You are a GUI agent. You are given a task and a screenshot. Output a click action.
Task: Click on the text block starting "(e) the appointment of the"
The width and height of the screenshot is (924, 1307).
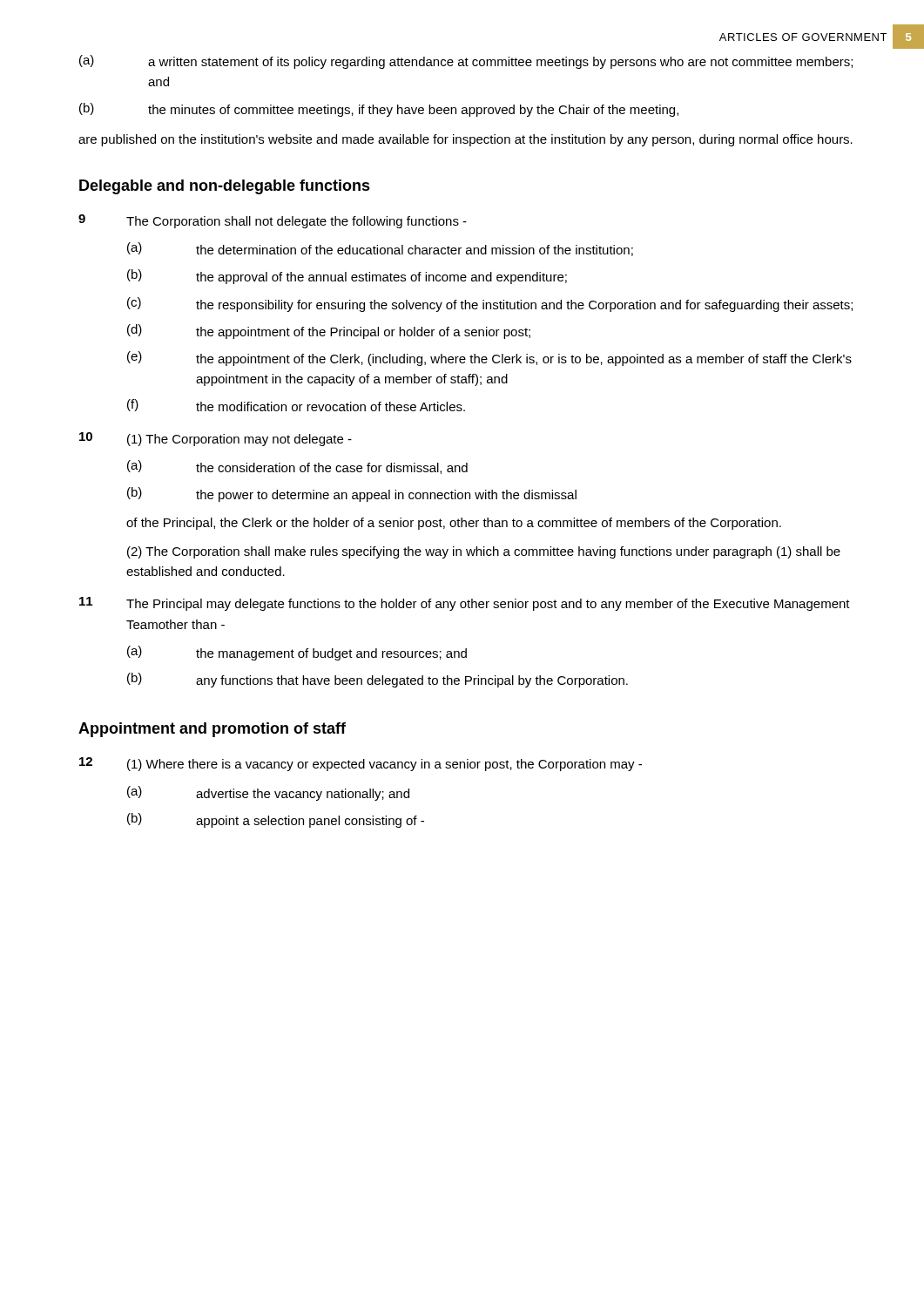coord(490,369)
